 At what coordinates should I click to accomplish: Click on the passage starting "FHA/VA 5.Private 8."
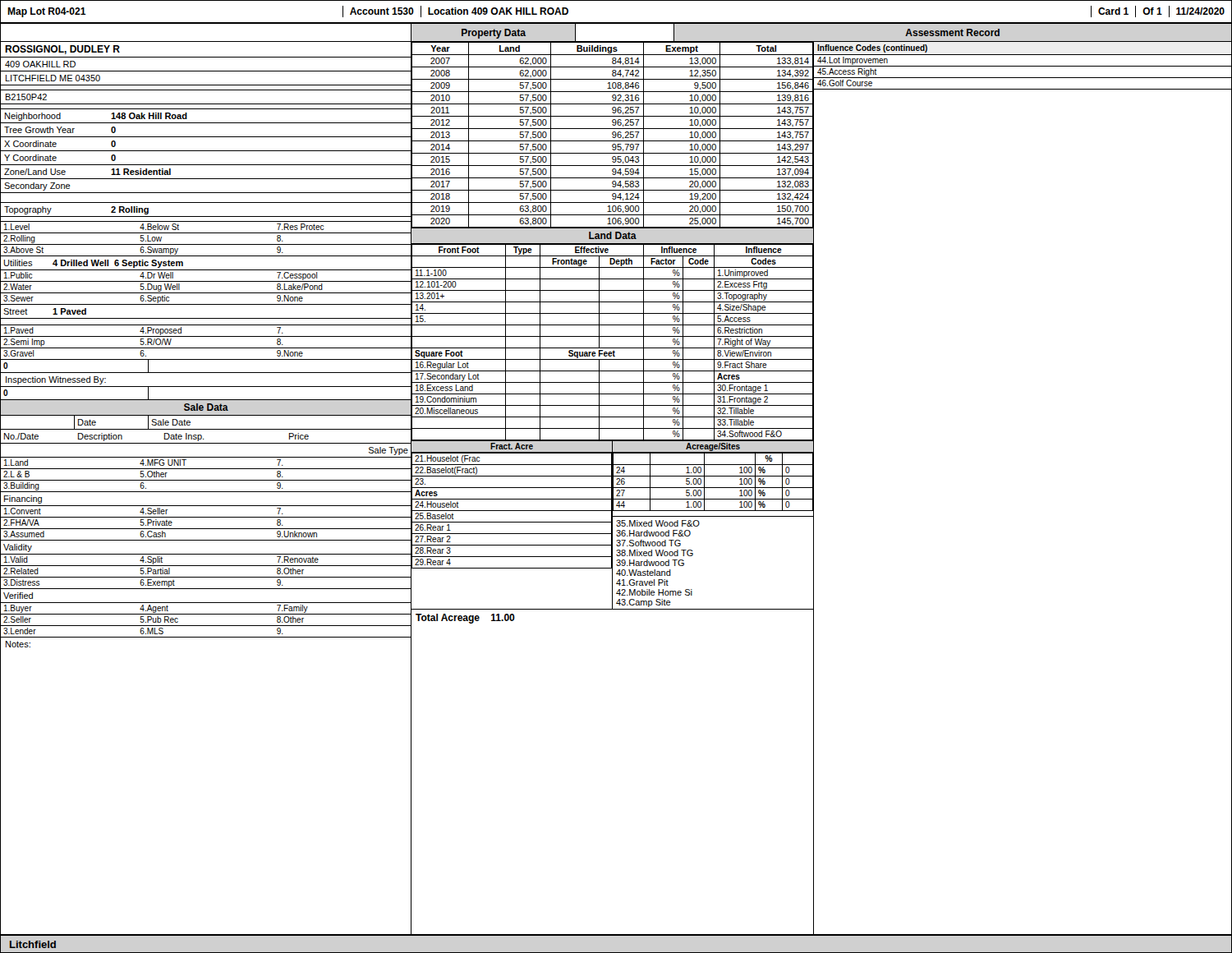click(206, 523)
